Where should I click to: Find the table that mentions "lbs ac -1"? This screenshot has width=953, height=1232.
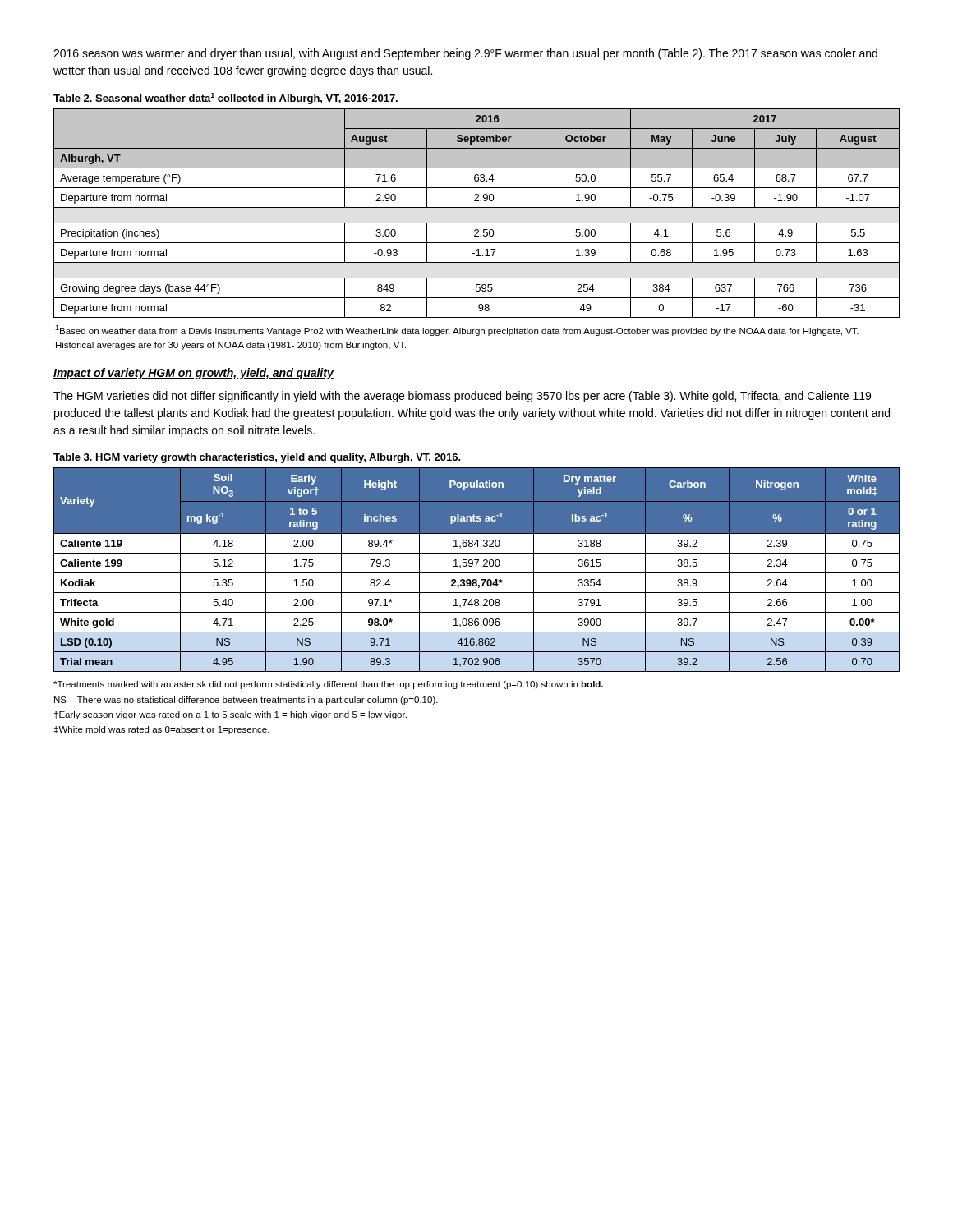click(x=476, y=570)
